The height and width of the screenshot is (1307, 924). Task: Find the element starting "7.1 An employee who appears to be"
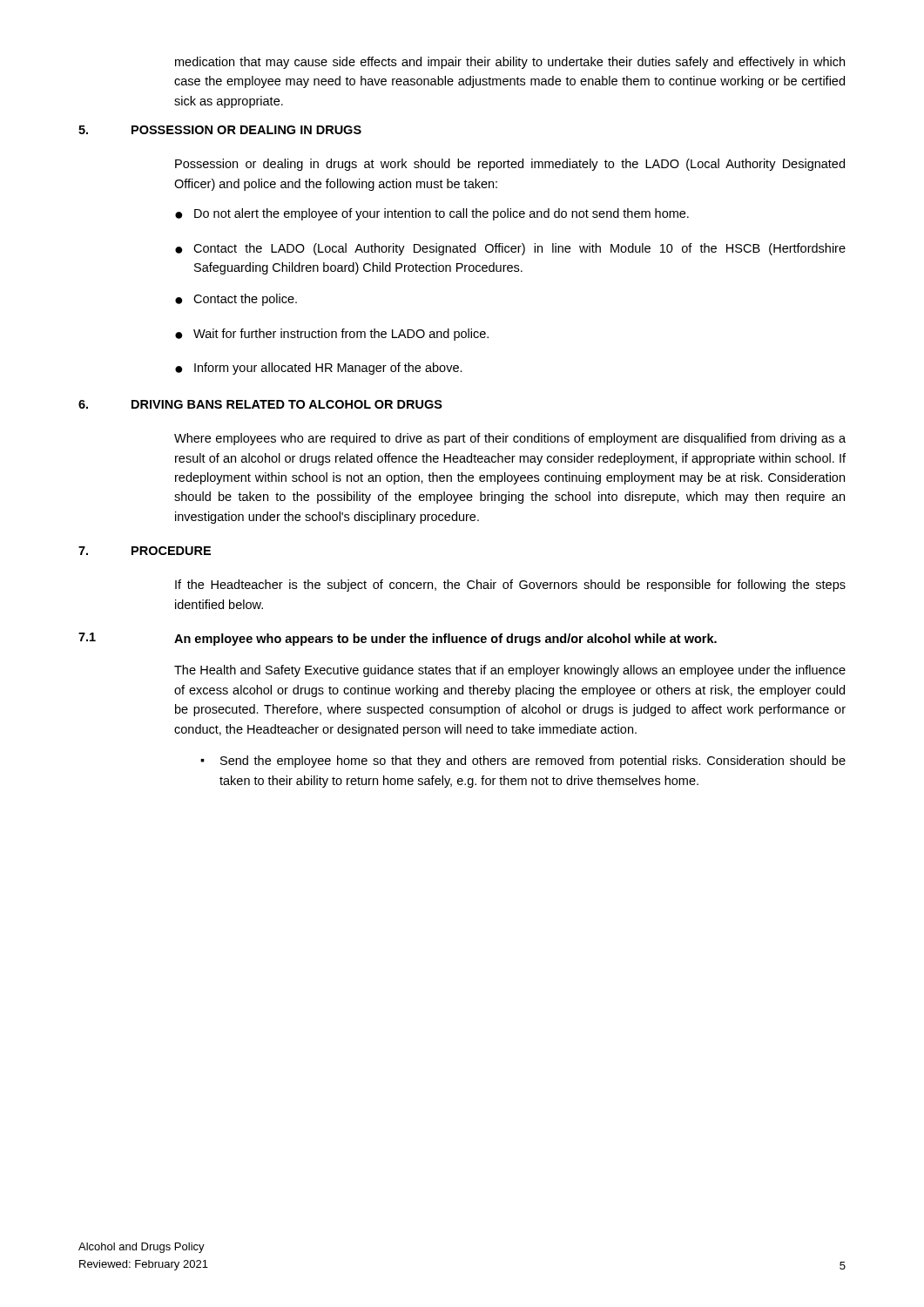pyautogui.click(x=462, y=639)
